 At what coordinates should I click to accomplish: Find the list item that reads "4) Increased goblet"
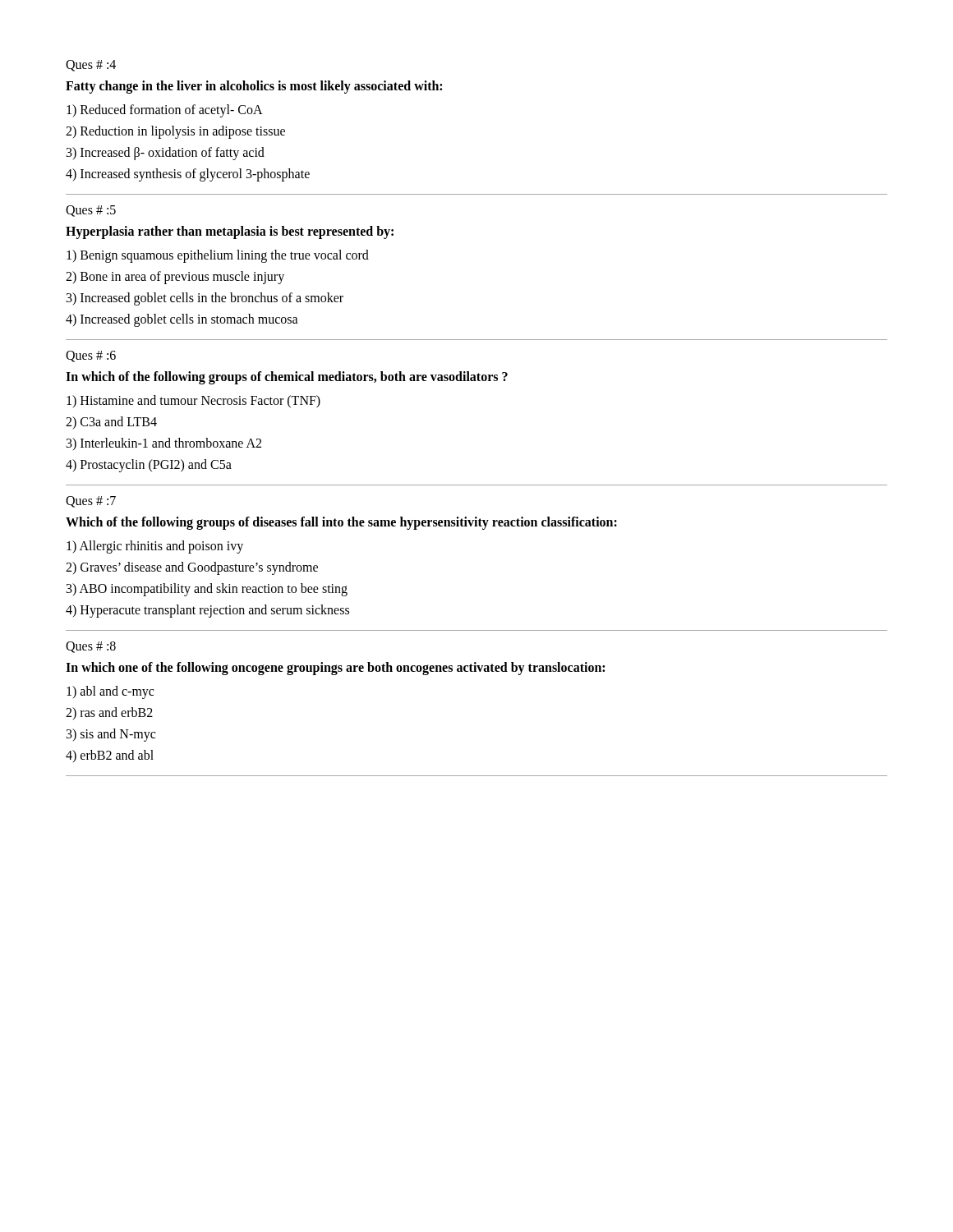coord(182,319)
